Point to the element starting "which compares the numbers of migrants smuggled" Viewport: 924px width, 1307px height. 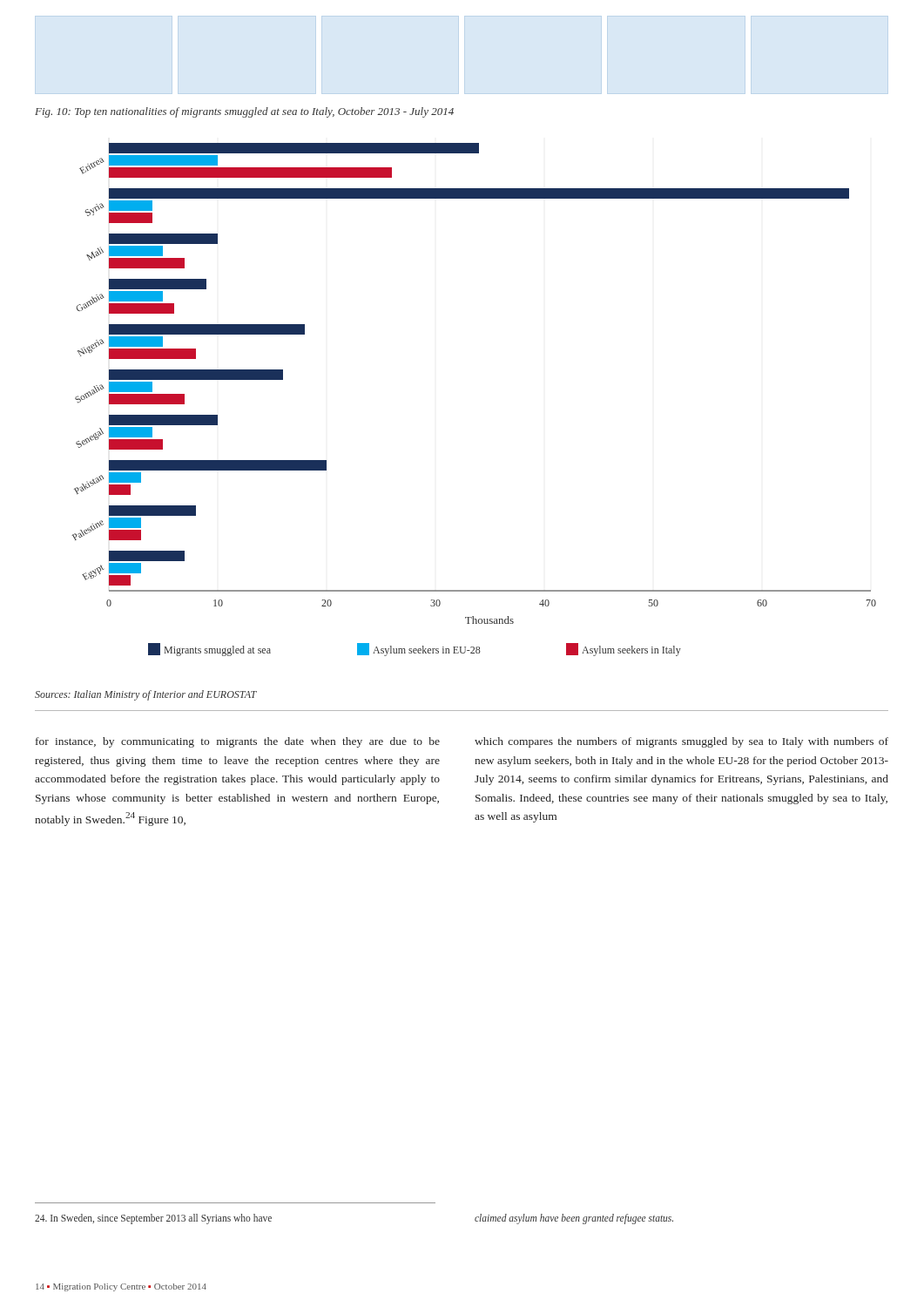[x=681, y=779]
